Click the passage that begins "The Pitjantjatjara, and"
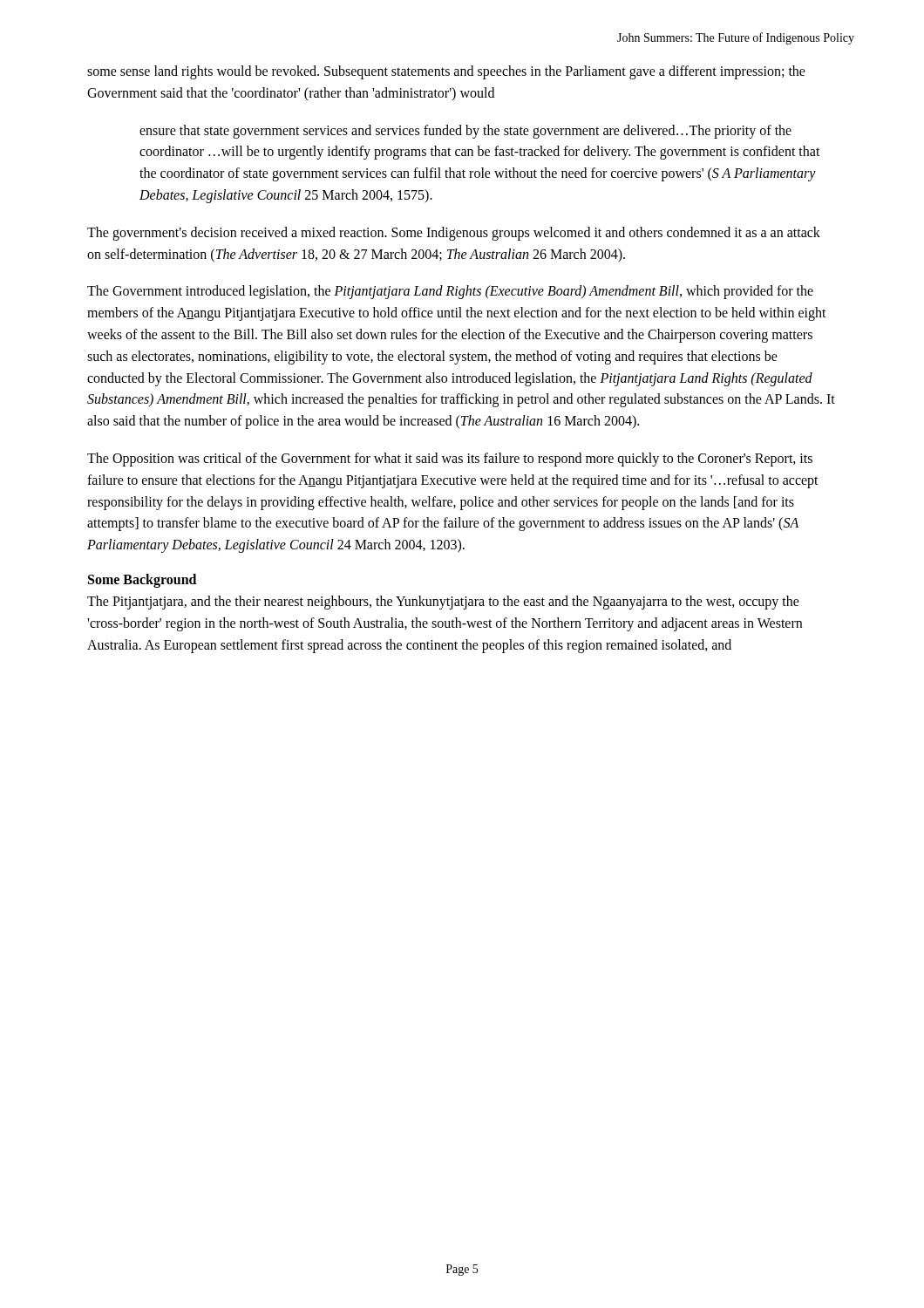This screenshot has height=1308, width=924. point(445,623)
